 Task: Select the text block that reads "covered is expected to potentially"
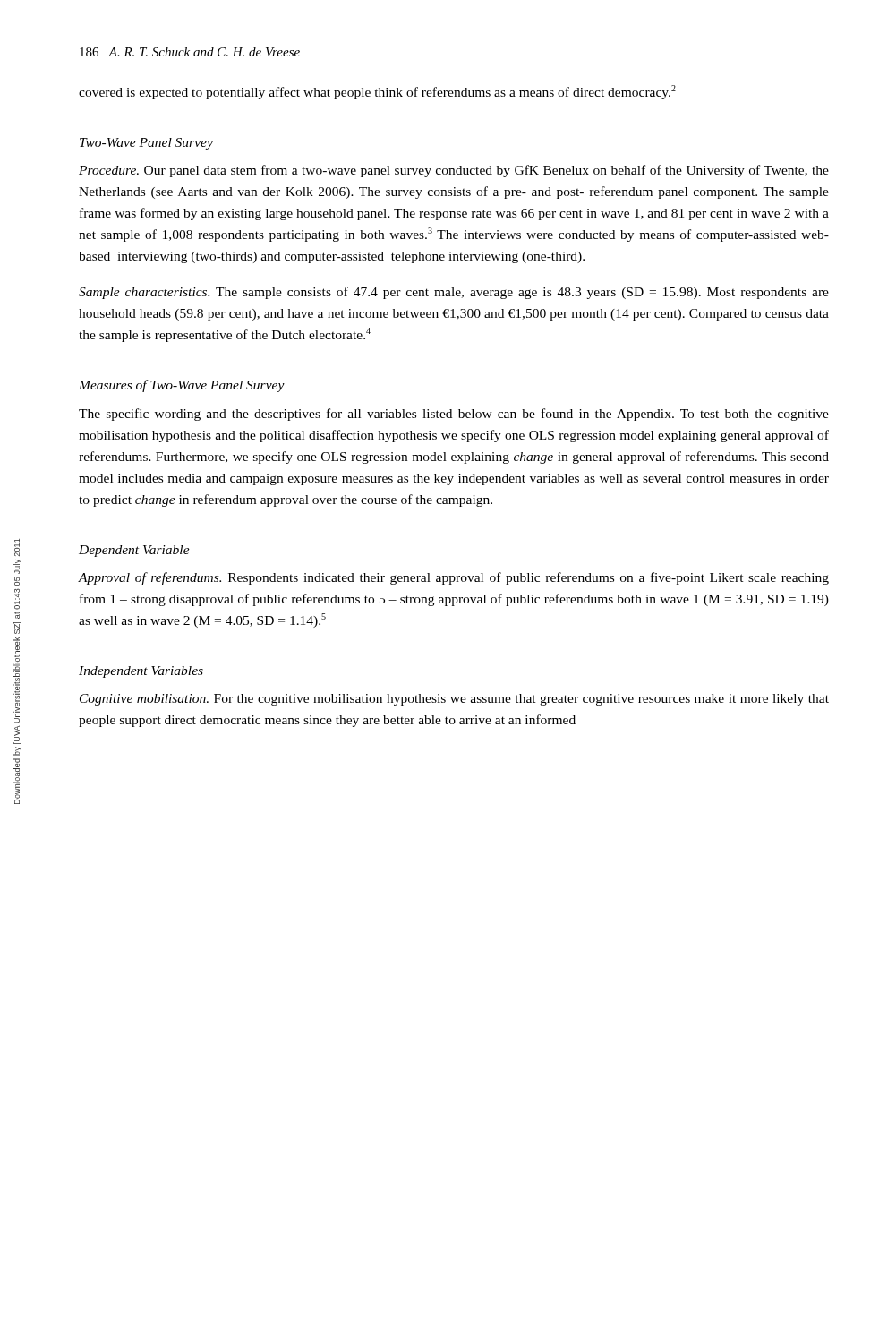pos(377,91)
